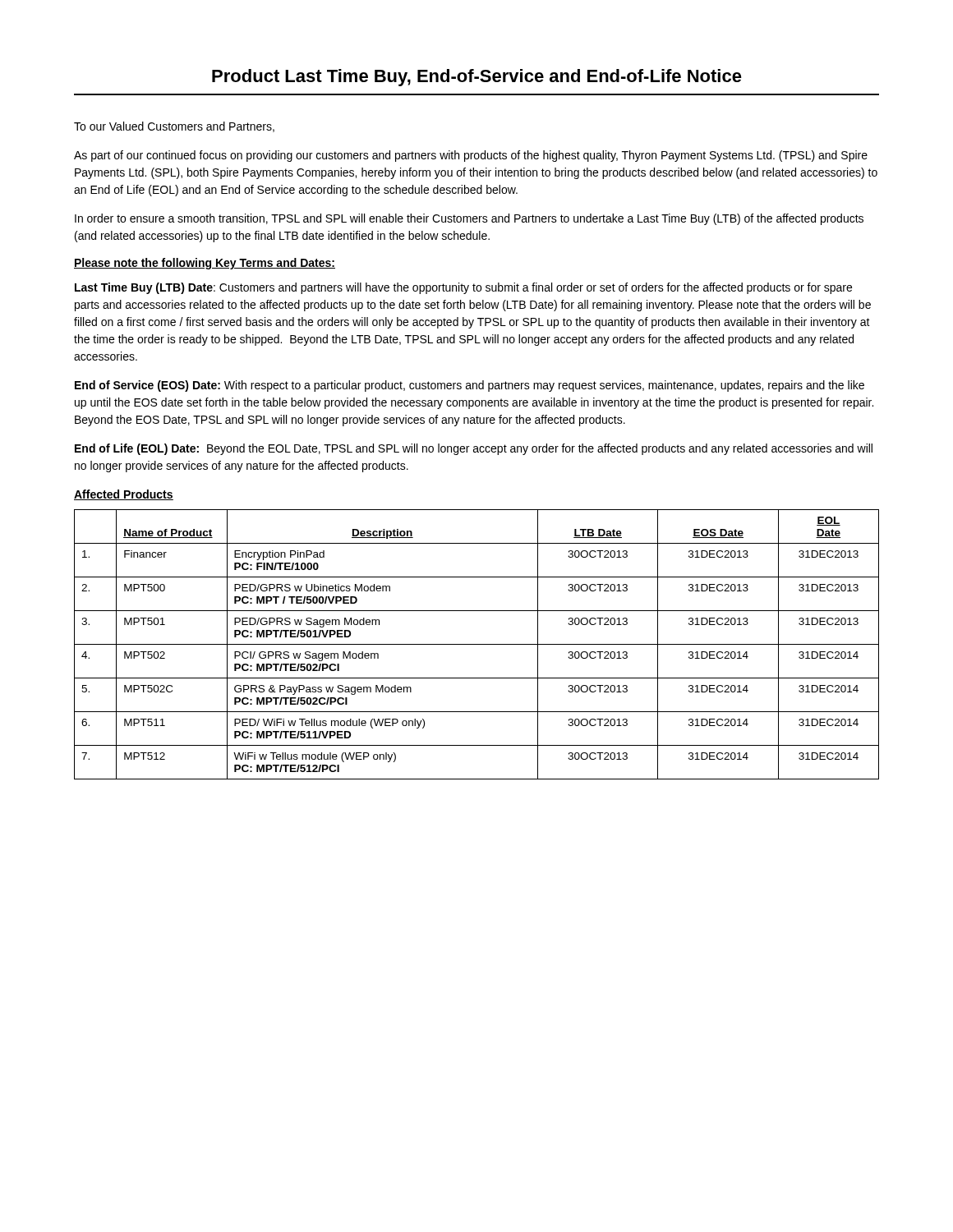
Task: Click on the text starting "To our Valued Customers and"
Action: tap(175, 126)
